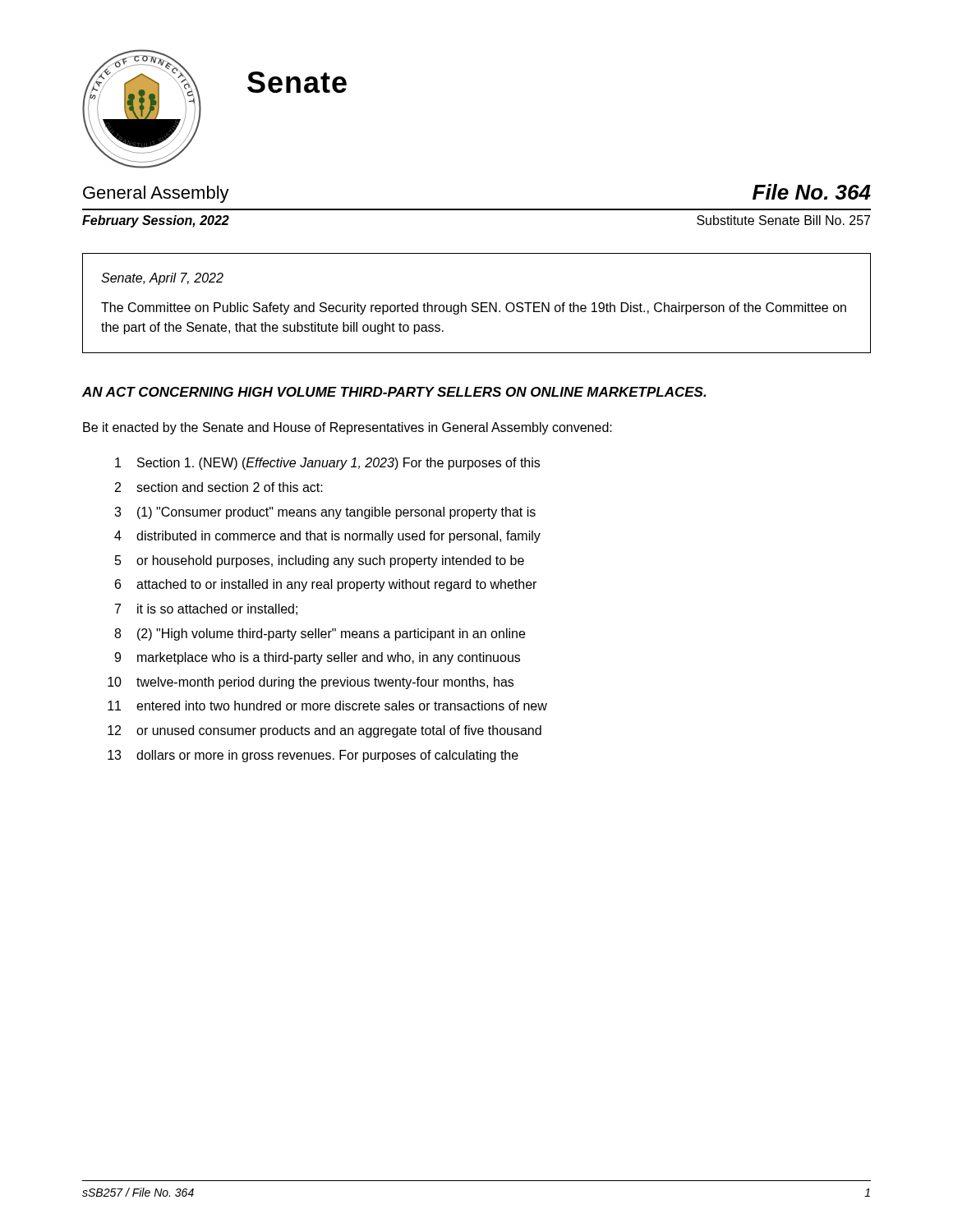Image resolution: width=953 pixels, height=1232 pixels.
Task: Locate the passage starting "7 it is so attached or installed;"
Action: [x=206, y=609]
